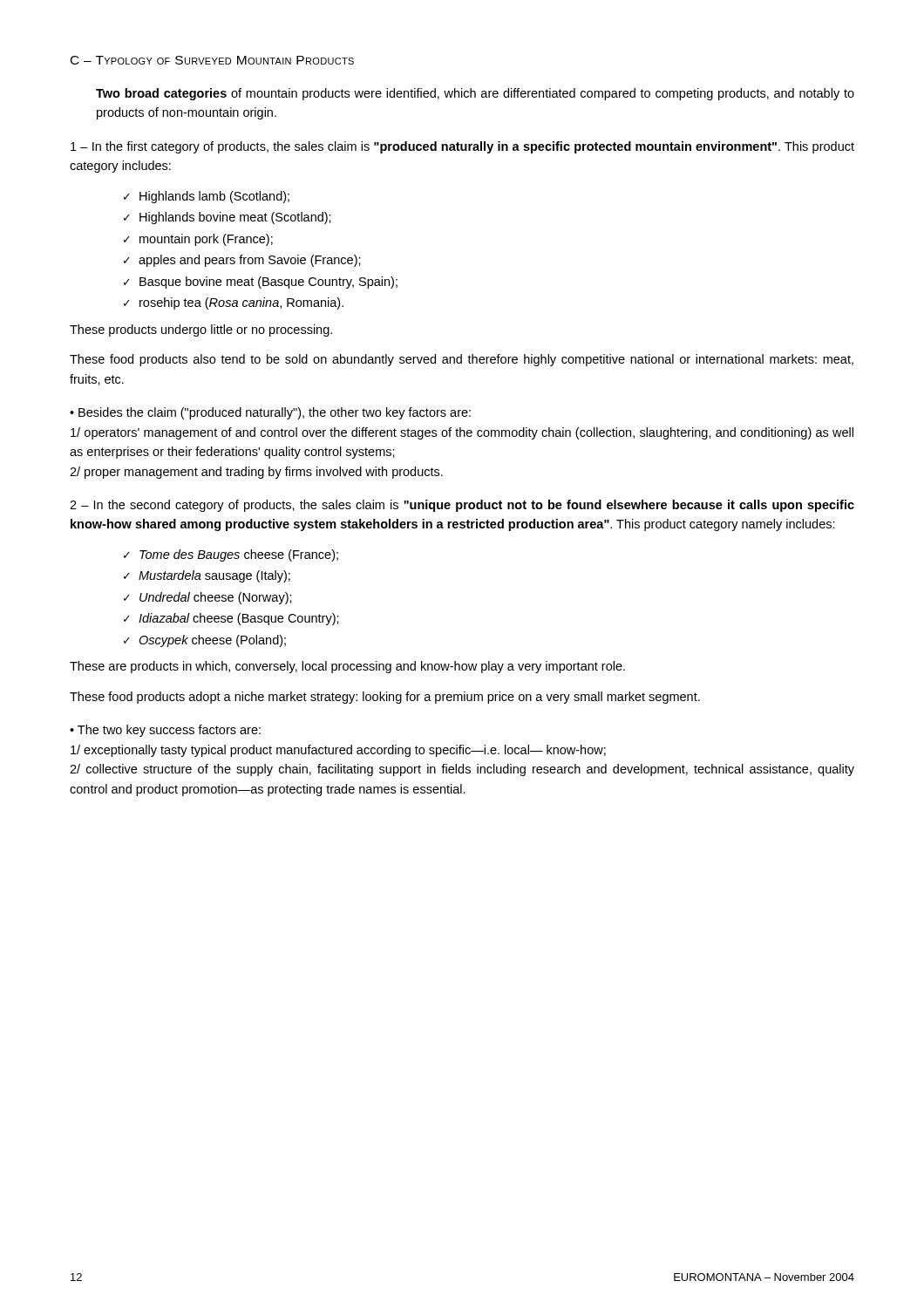Select the text block that says "2 – In the second category"
Image resolution: width=924 pixels, height=1308 pixels.
point(462,515)
